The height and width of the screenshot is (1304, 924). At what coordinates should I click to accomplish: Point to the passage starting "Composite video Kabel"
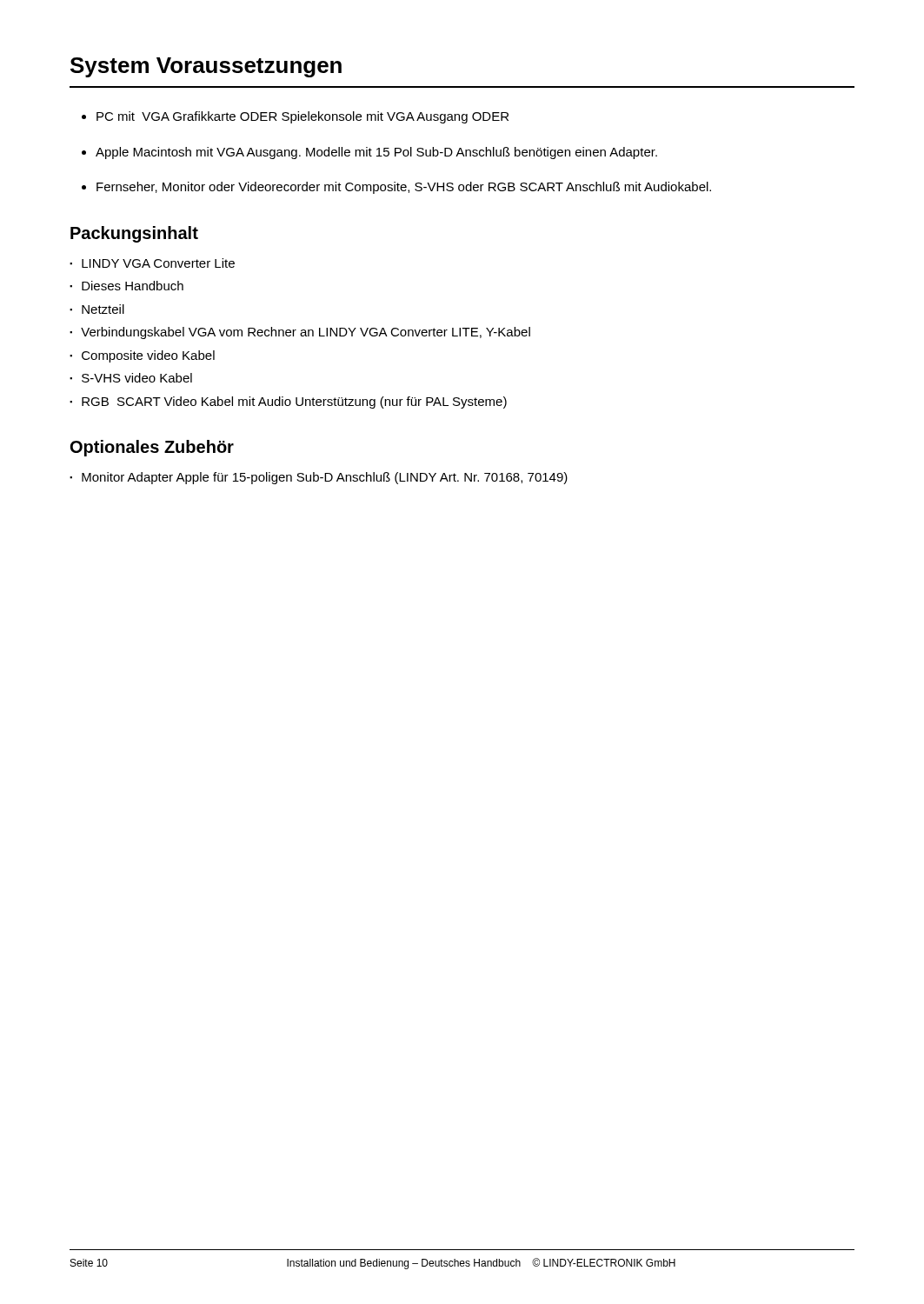point(148,355)
